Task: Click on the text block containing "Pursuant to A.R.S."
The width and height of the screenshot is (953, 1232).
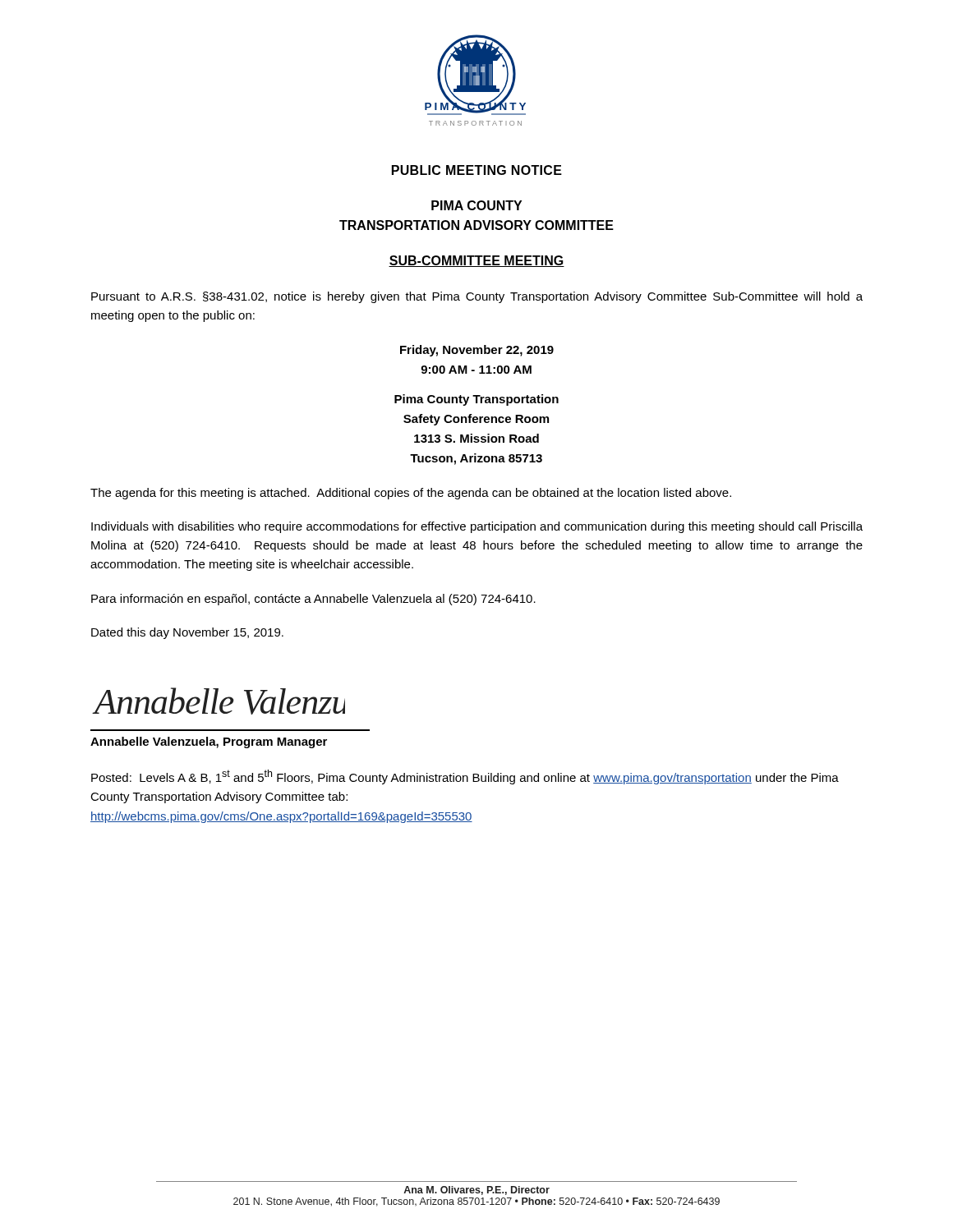Action: (x=476, y=306)
